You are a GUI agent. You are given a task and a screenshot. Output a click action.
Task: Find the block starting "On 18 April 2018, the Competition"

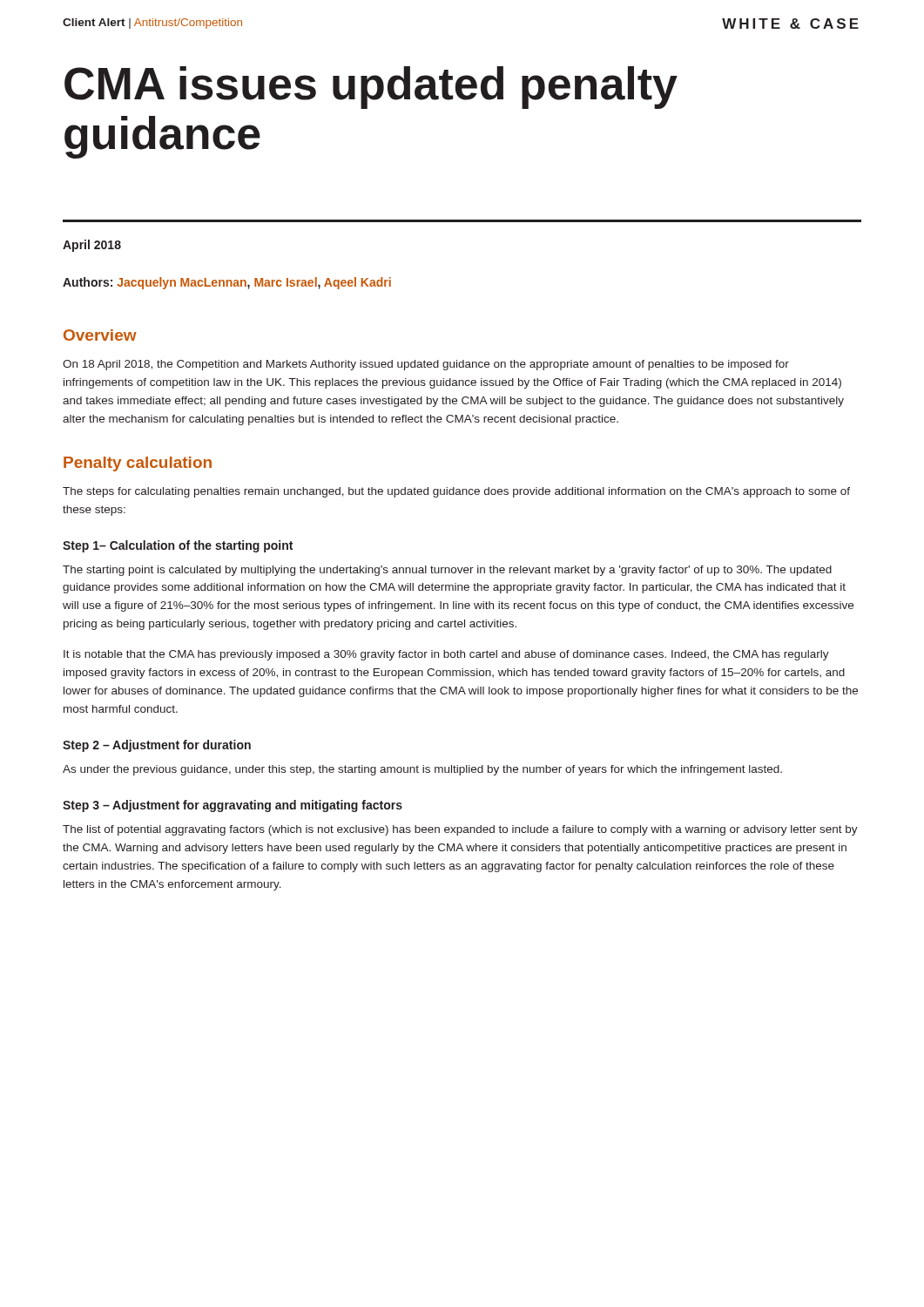(462, 392)
